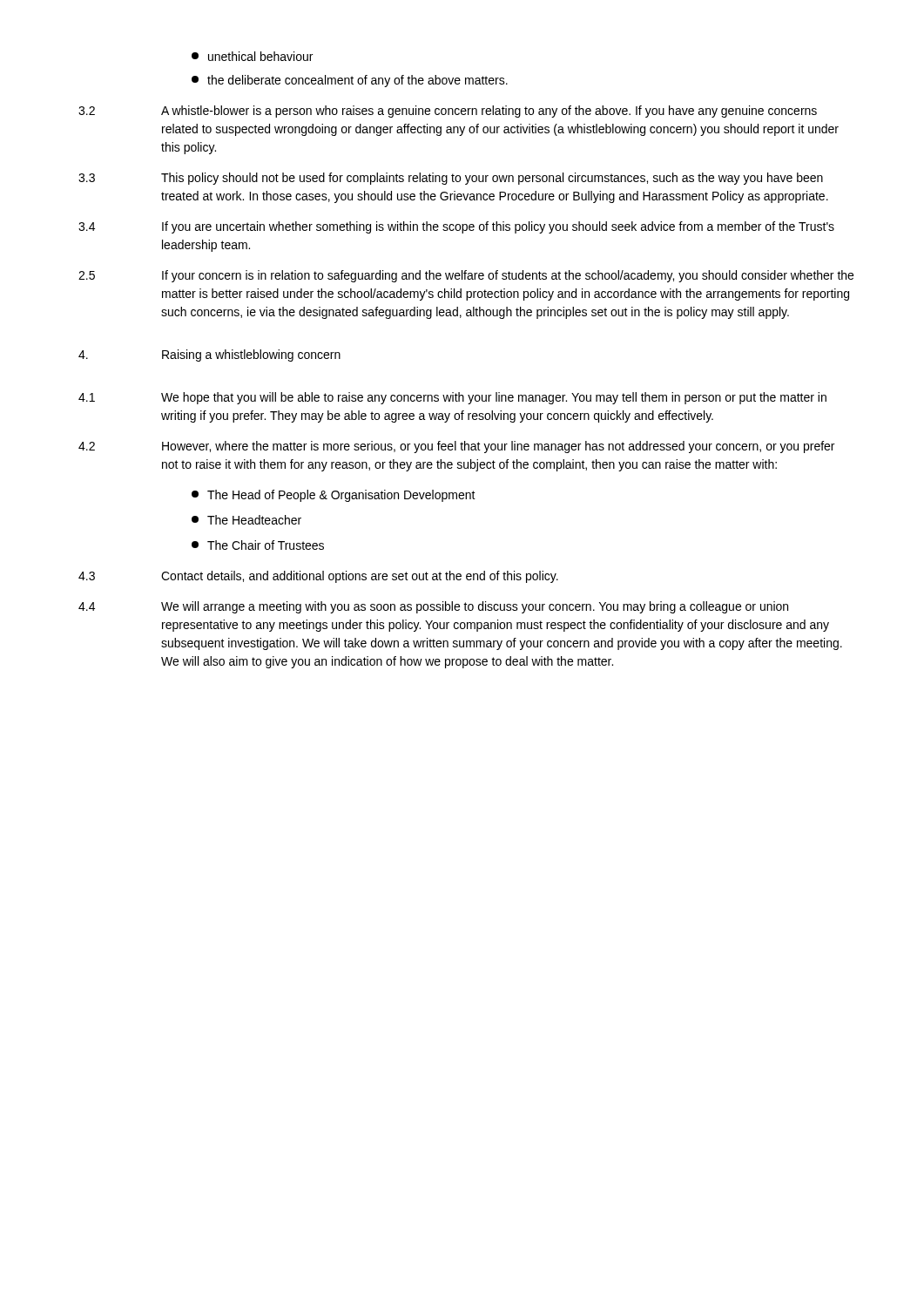Find the passage starting "2 A whistle-blower is a"
Image resolution: width=924 pixels, height=1307 pixels.
click(466, 129)
